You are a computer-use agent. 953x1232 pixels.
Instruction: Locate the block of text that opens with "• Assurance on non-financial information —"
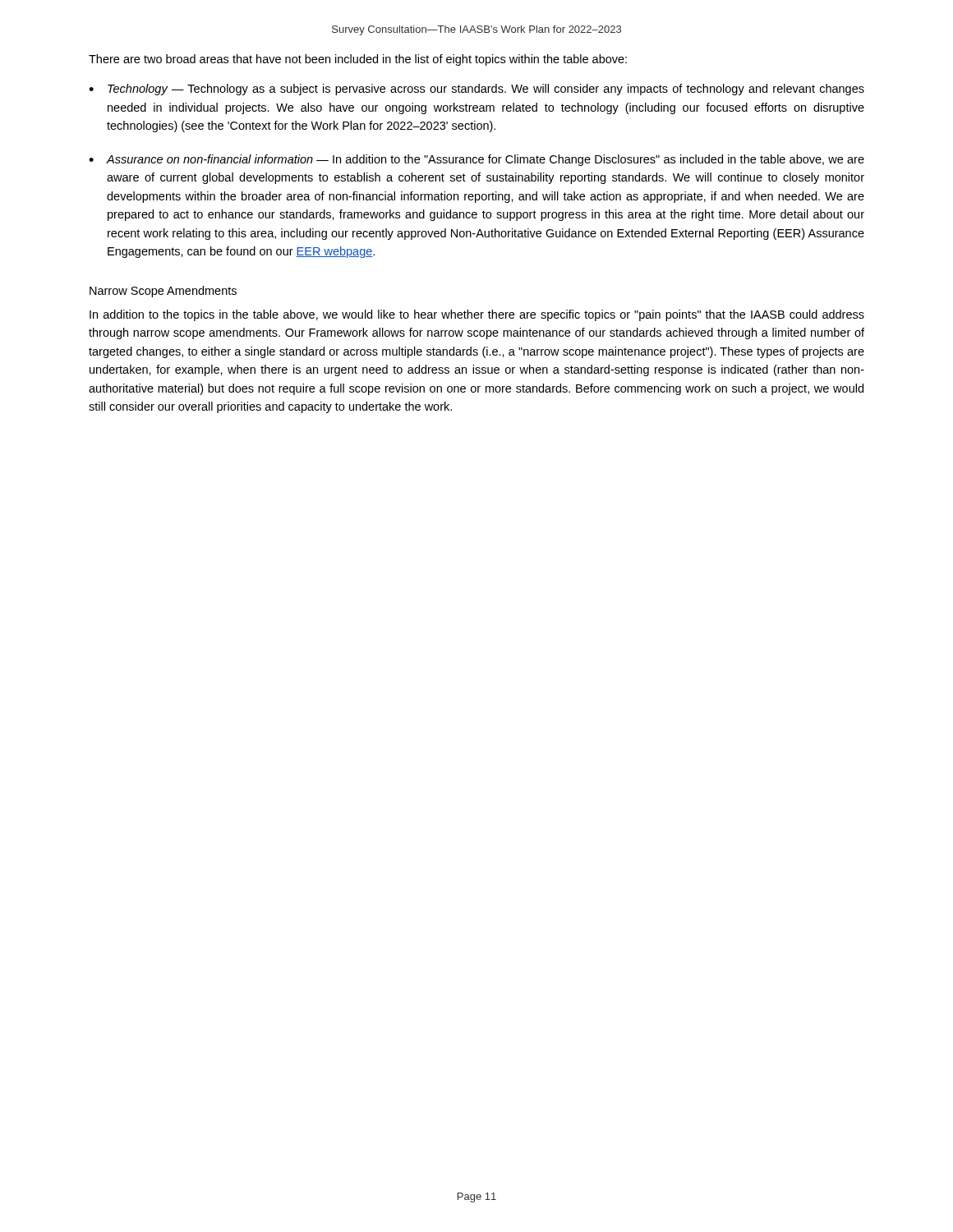476,206
